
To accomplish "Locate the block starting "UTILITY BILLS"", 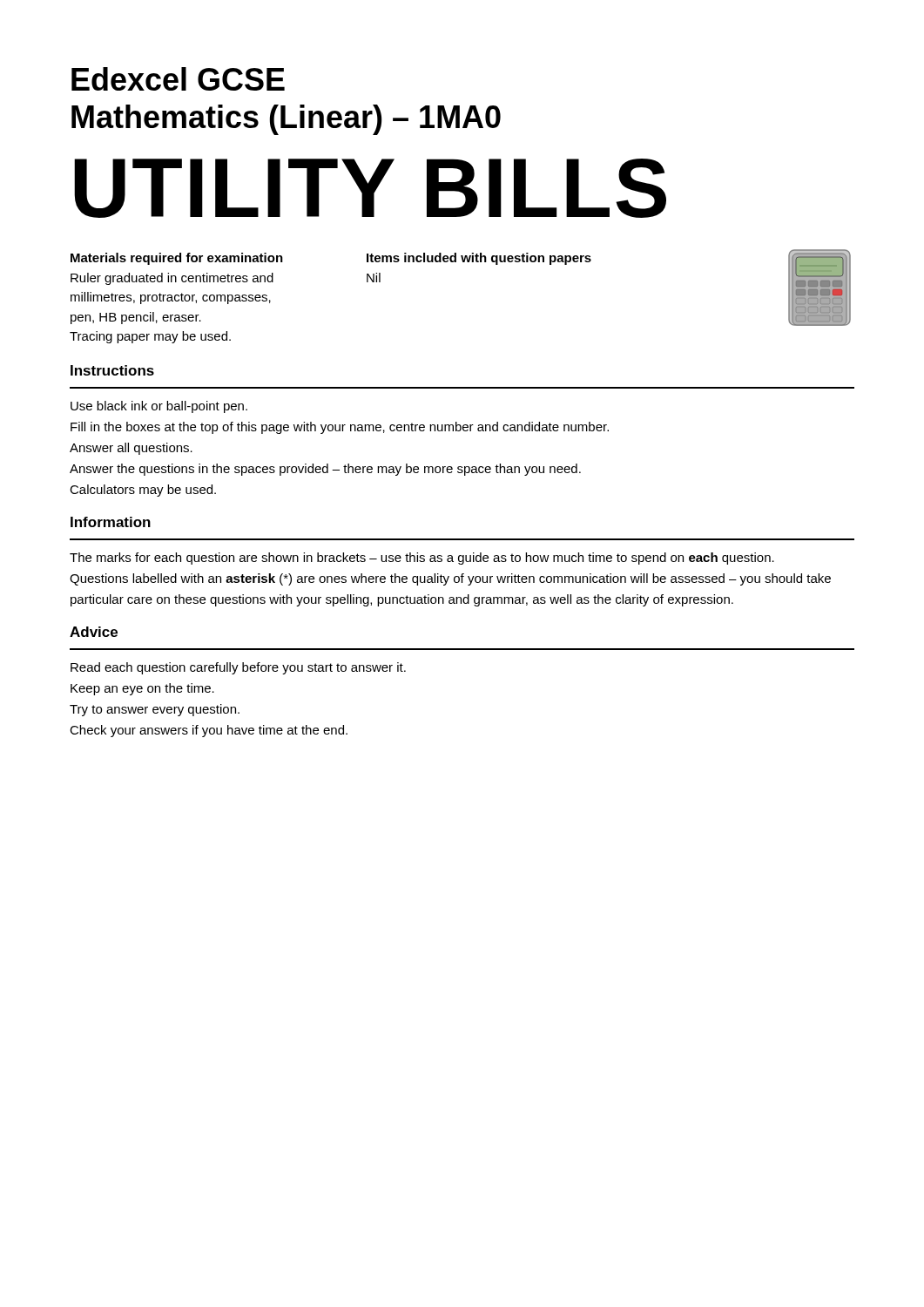I will [x=462, y=189].
